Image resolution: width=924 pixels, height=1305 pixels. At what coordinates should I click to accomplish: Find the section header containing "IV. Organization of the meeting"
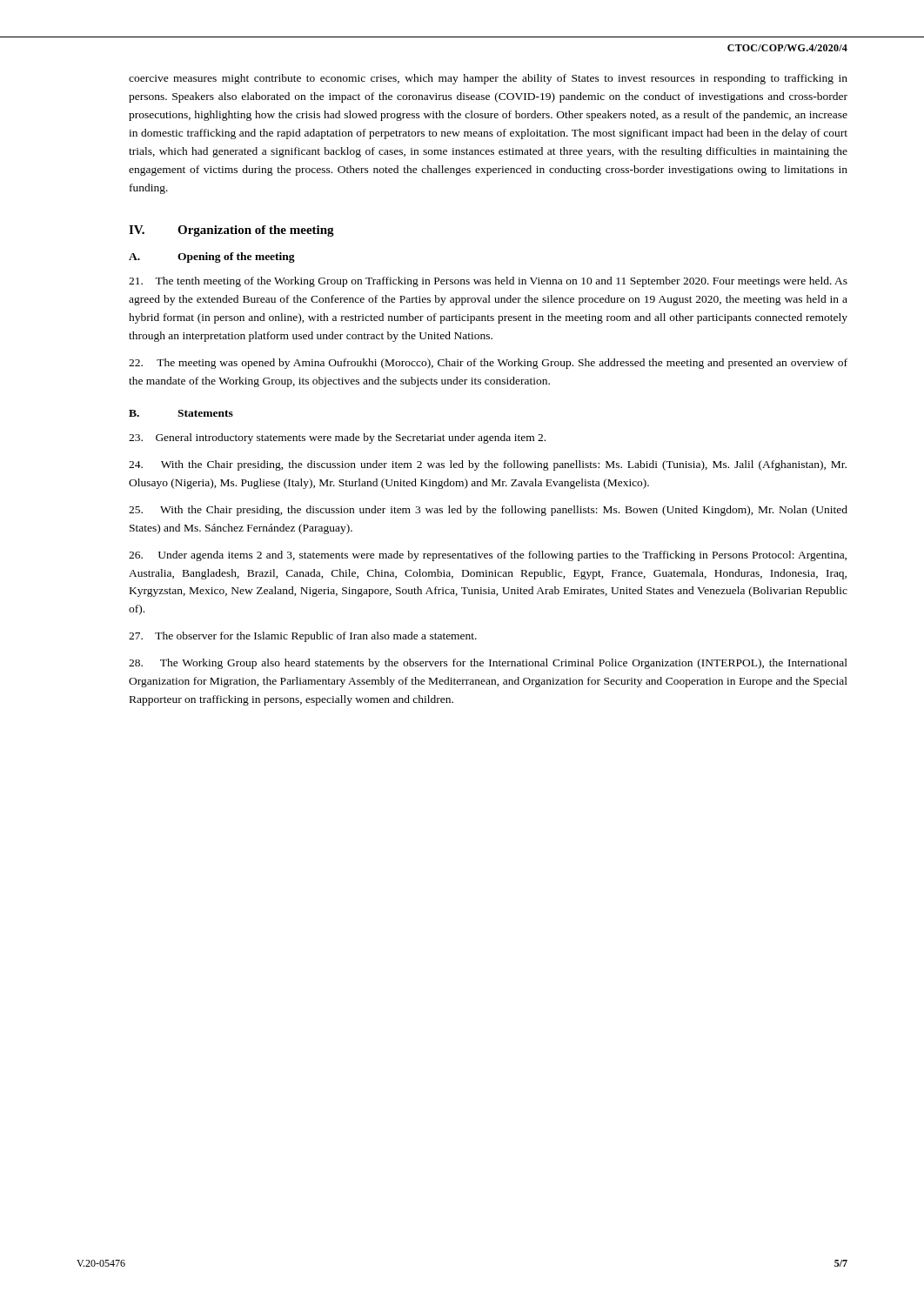(x=231, y=231)
